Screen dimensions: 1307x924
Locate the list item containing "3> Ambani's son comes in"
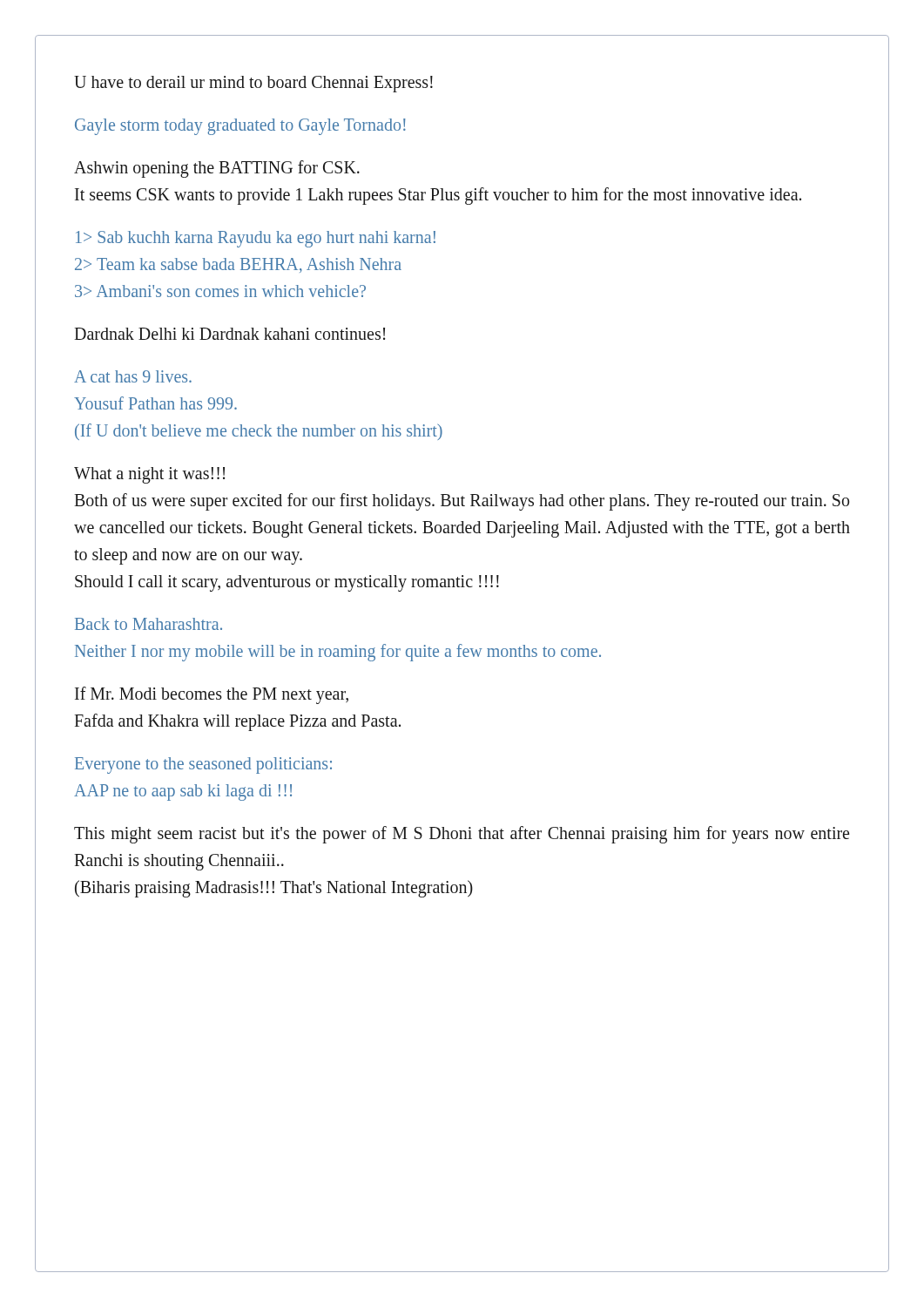tap(220, 291)
